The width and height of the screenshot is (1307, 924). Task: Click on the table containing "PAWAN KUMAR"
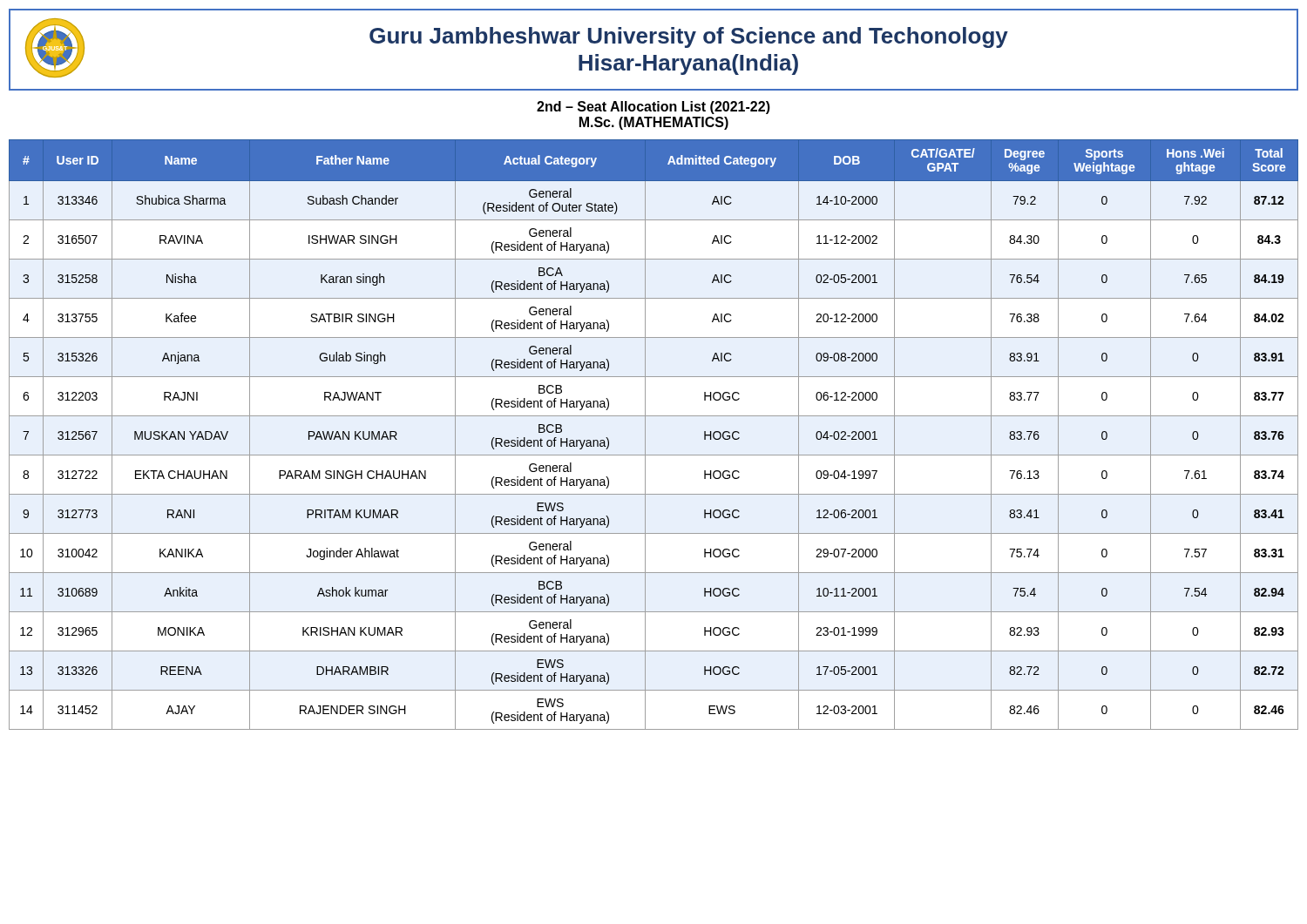(x=654, y=435)
